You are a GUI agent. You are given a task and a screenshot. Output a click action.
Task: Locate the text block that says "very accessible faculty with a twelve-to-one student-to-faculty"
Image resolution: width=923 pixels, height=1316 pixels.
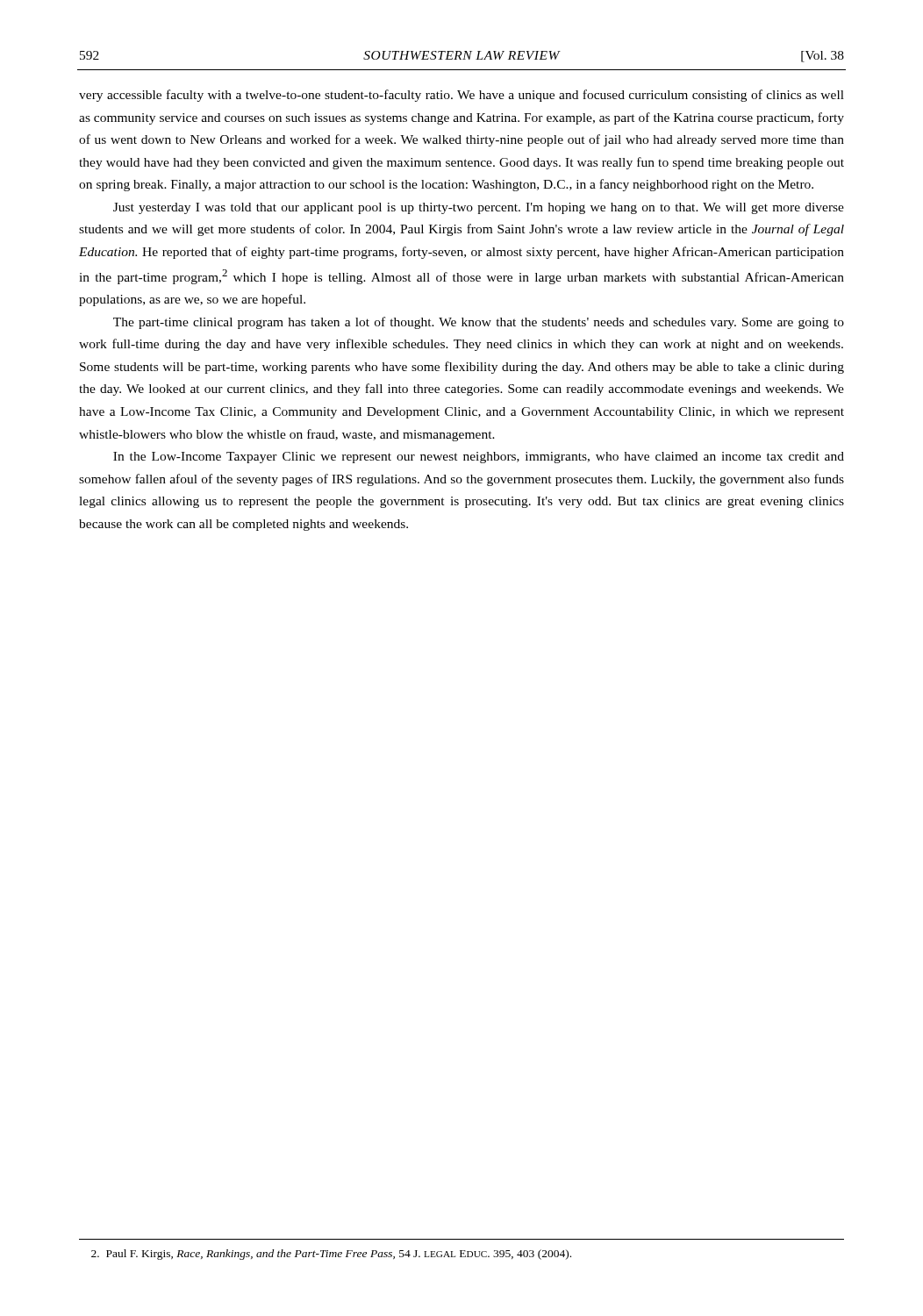pyautogui.click(x=462, y=309)
